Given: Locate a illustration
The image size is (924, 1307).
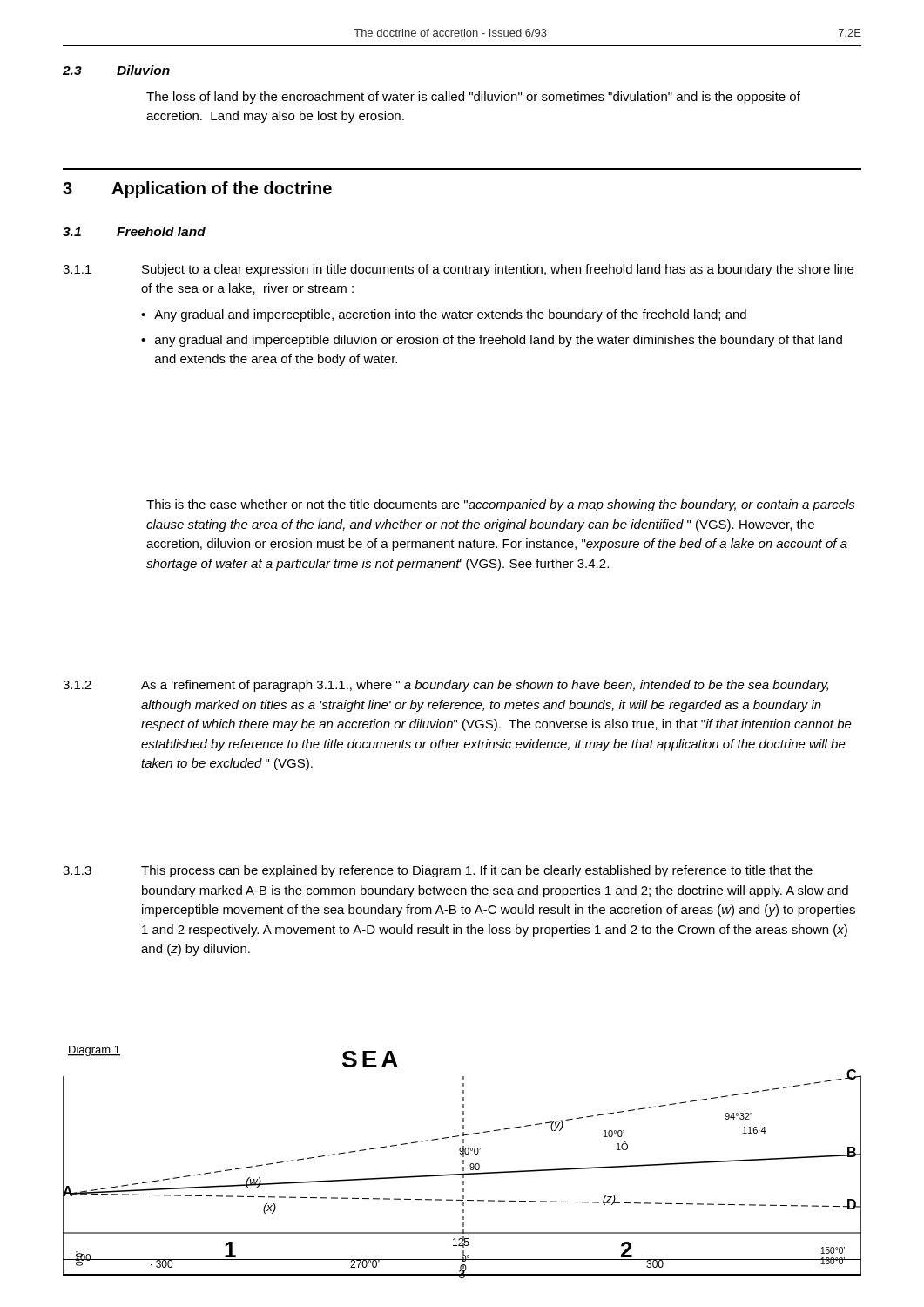Looking at the screenshot, I should 462,1160.
